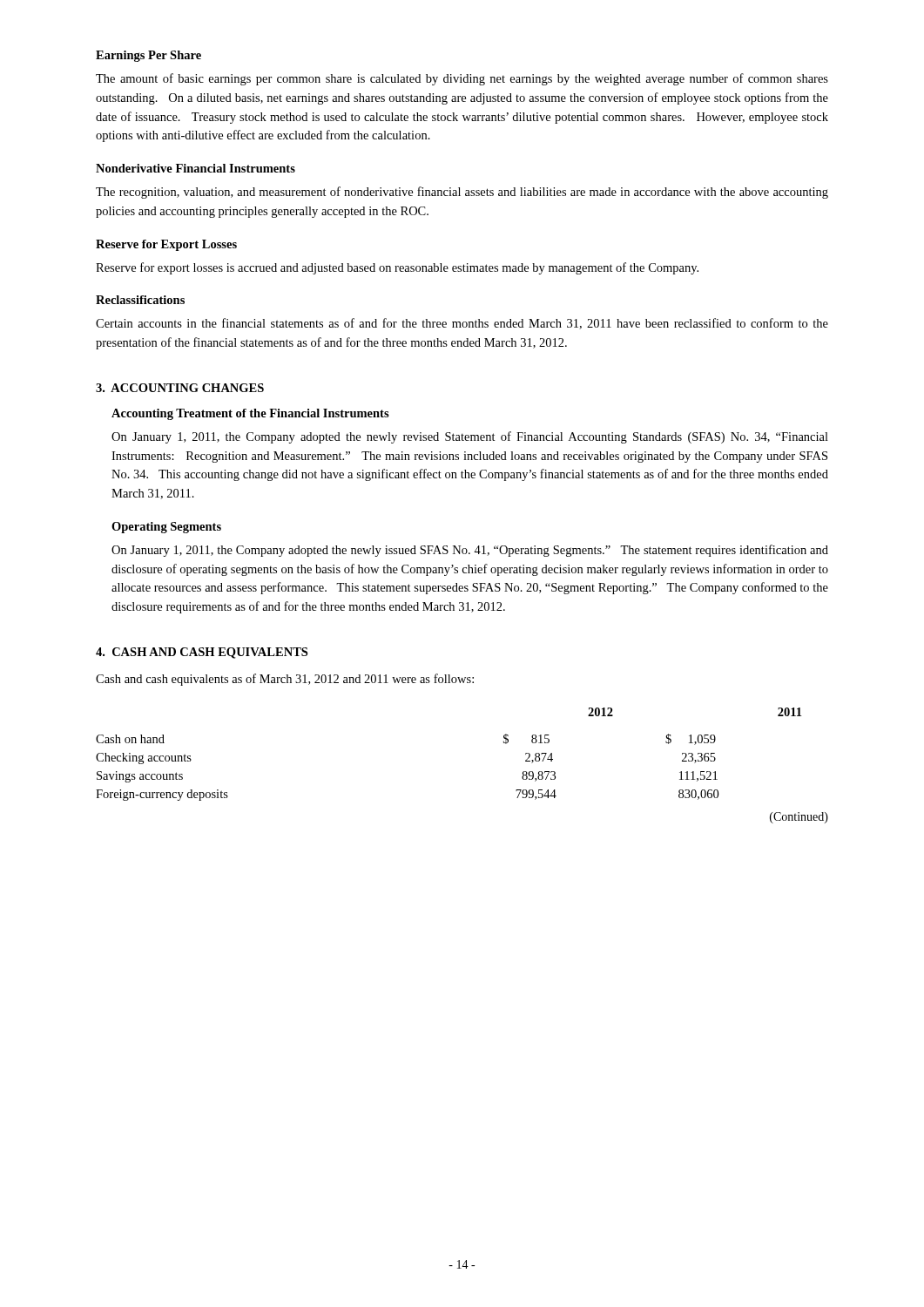The image size is (924, 1307).
Task: Locate the passage starting "Certain accounts in the financial"
Action: point(462,333)
